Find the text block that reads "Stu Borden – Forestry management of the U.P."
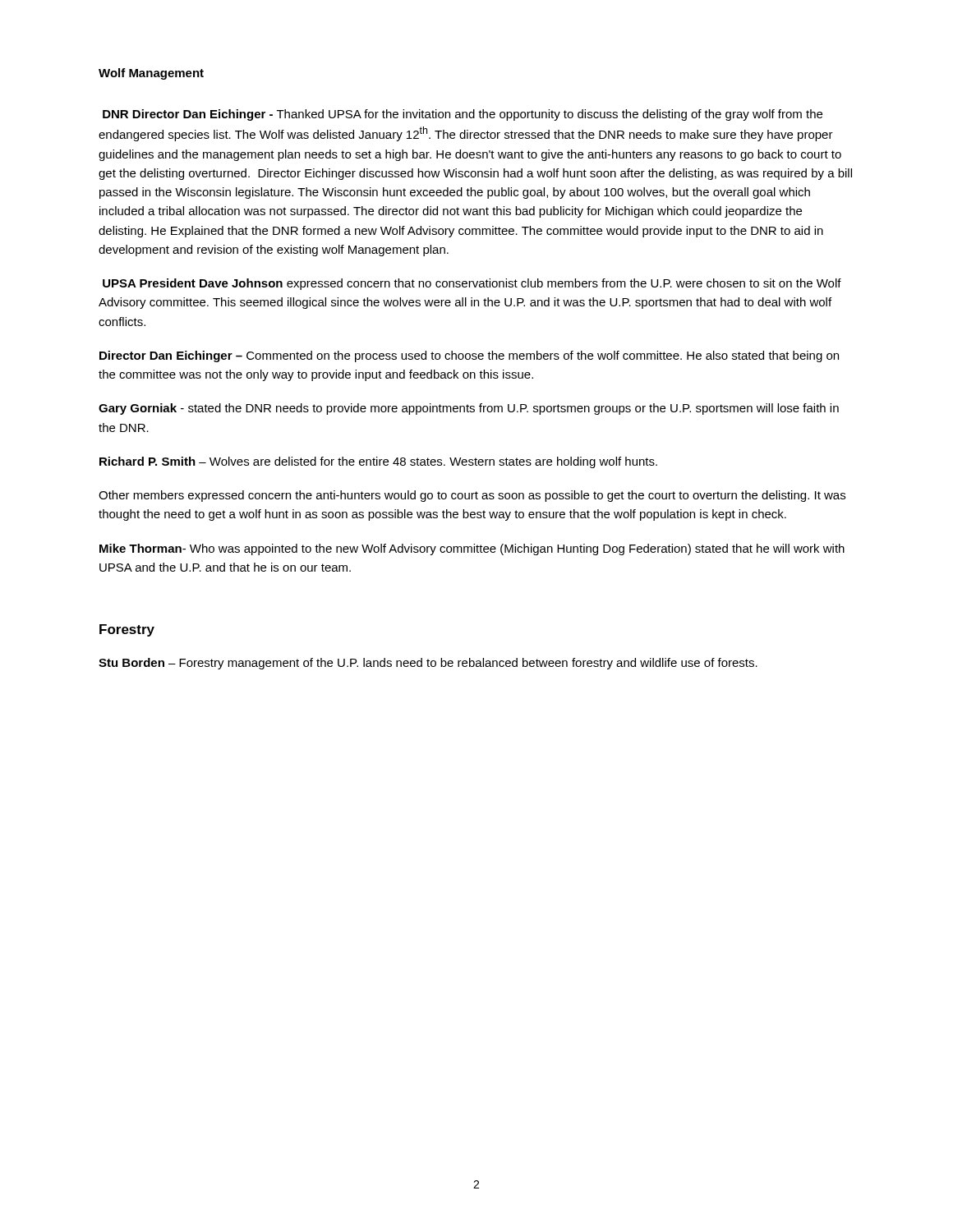Screen dimensions: 1232x953 point(428,662)
